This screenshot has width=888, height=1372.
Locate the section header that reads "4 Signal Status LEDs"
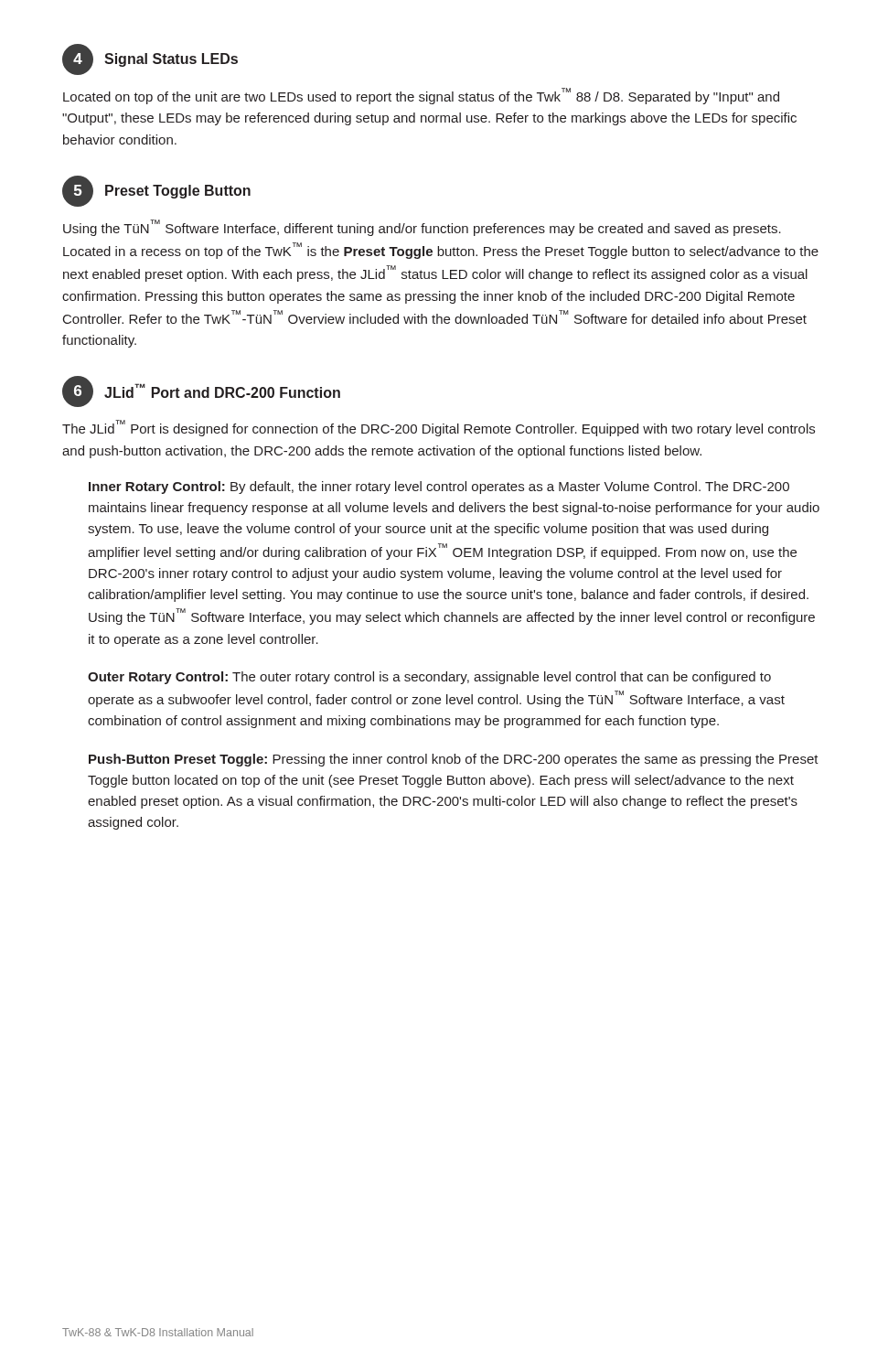[x=150, y=59]
